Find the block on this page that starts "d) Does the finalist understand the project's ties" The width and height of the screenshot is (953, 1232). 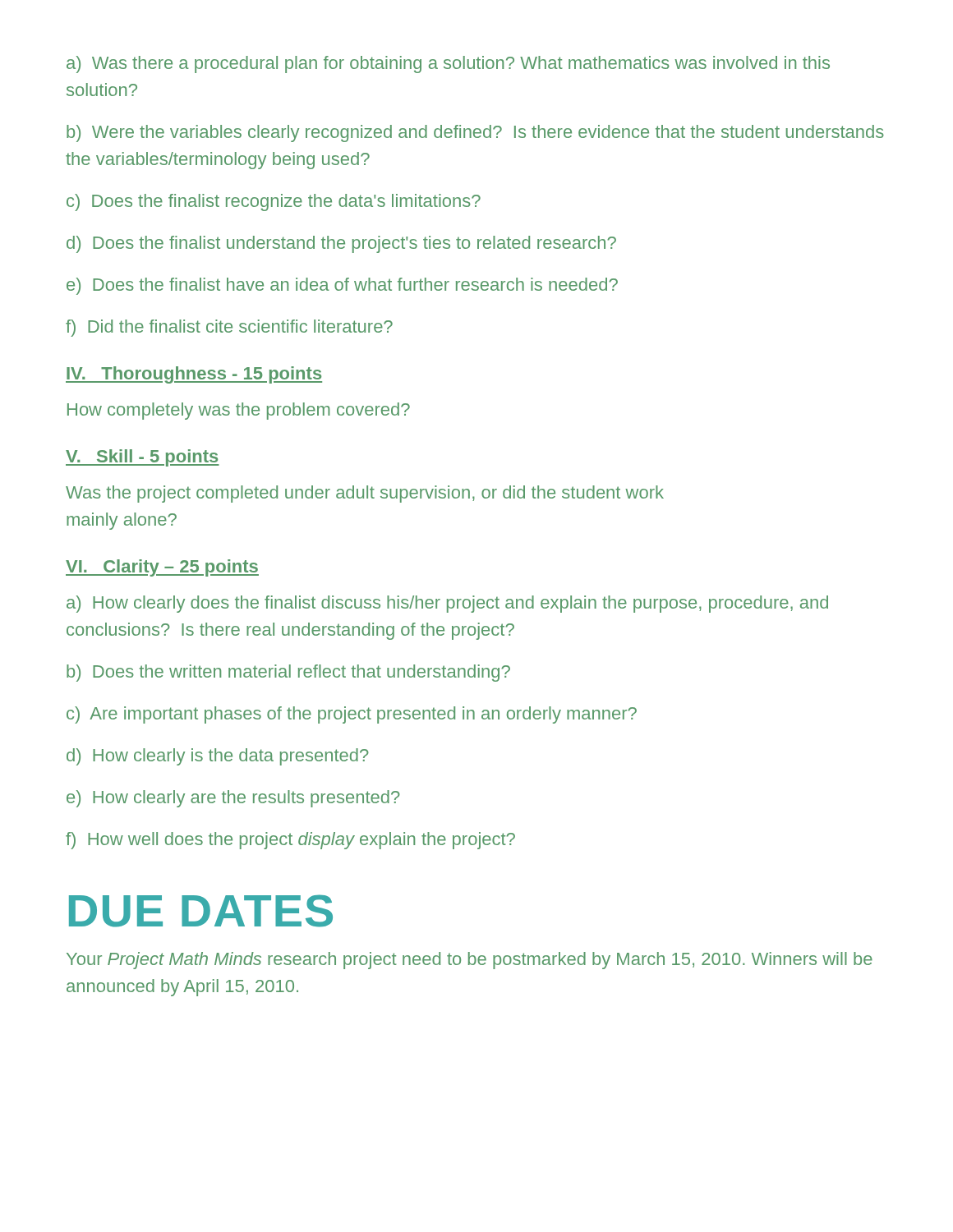(x=341, y=243)
